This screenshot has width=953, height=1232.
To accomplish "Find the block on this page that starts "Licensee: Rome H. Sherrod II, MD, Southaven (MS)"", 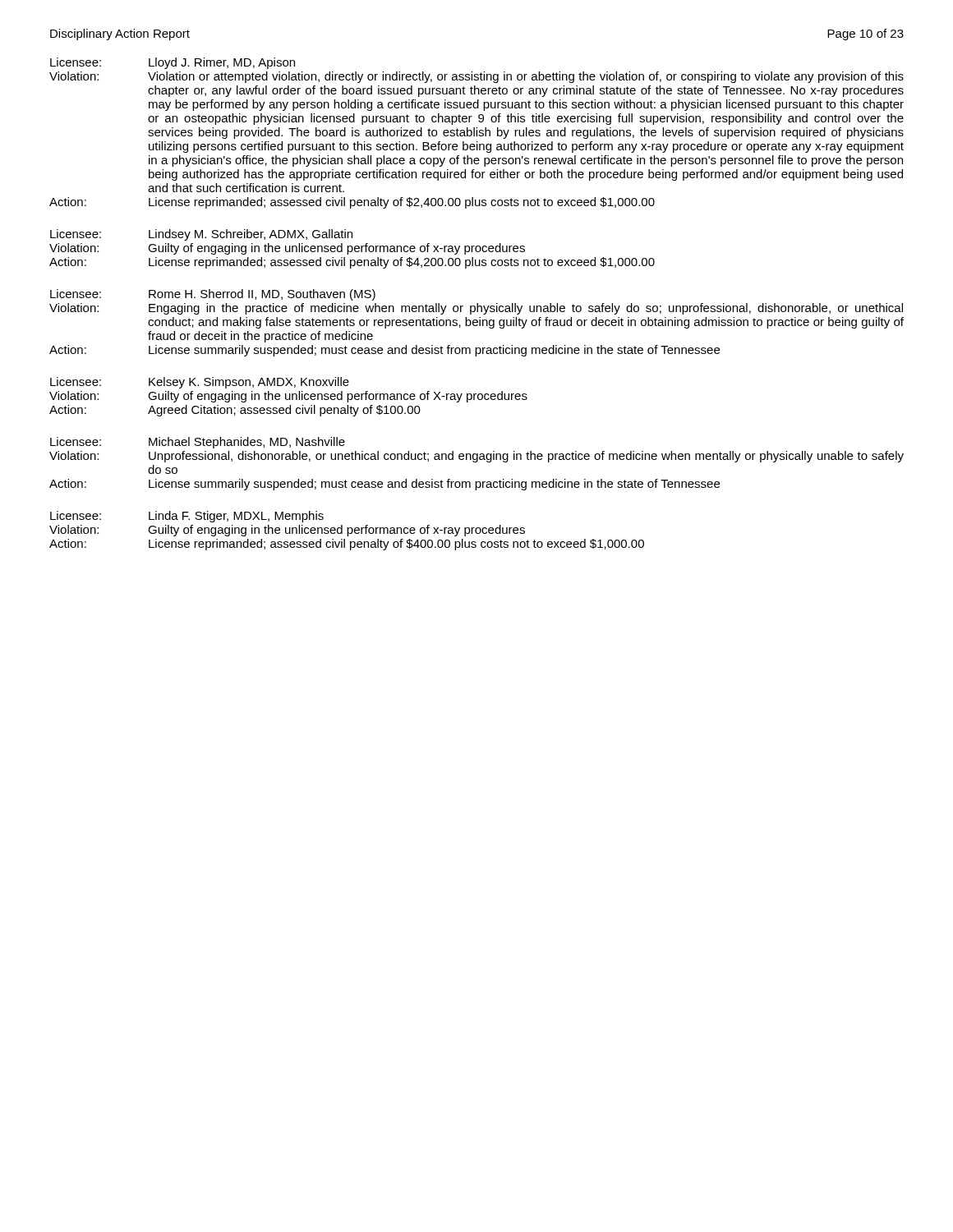I will [x=476, y=322].
